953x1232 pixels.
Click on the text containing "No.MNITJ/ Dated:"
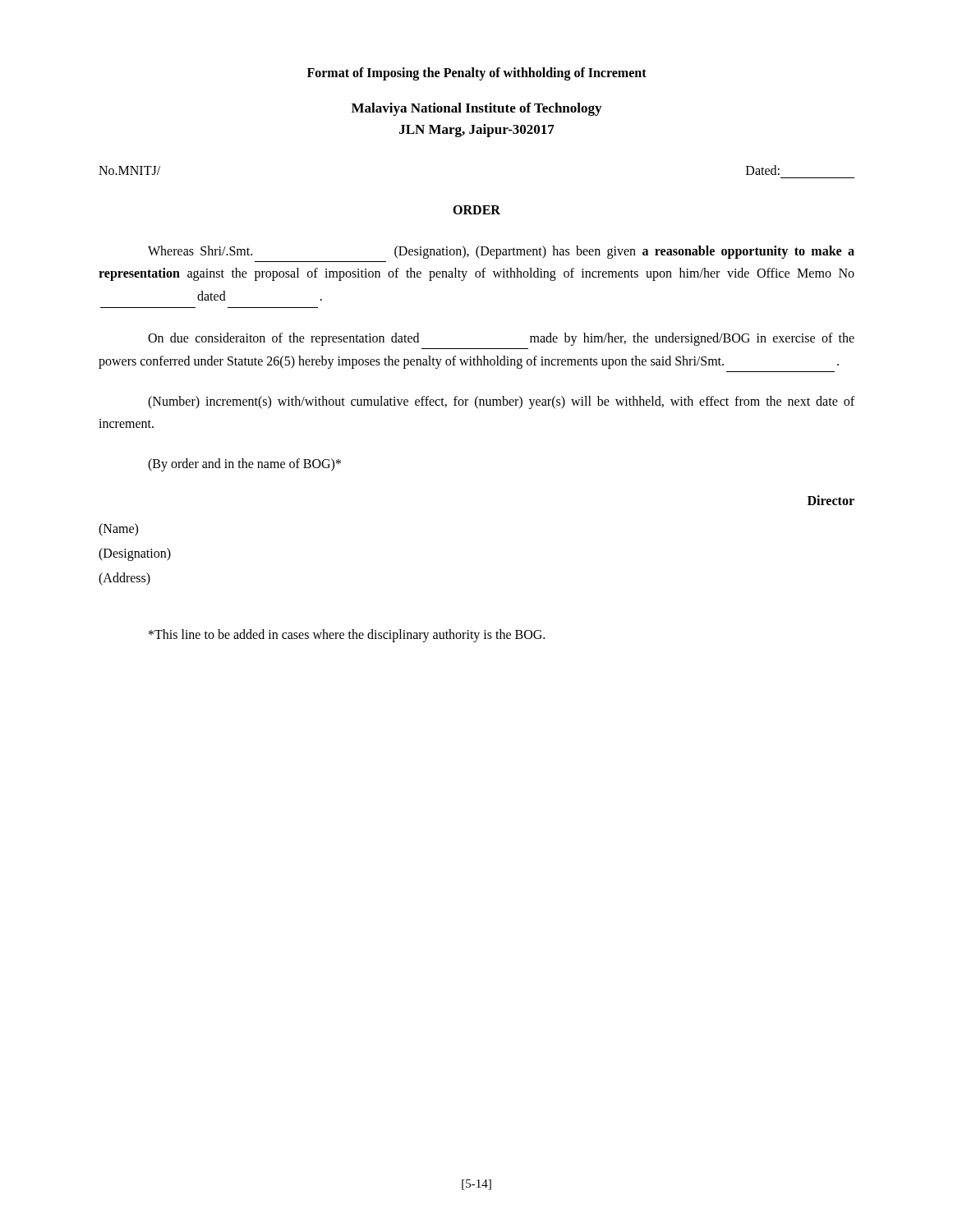pos(134,170)
